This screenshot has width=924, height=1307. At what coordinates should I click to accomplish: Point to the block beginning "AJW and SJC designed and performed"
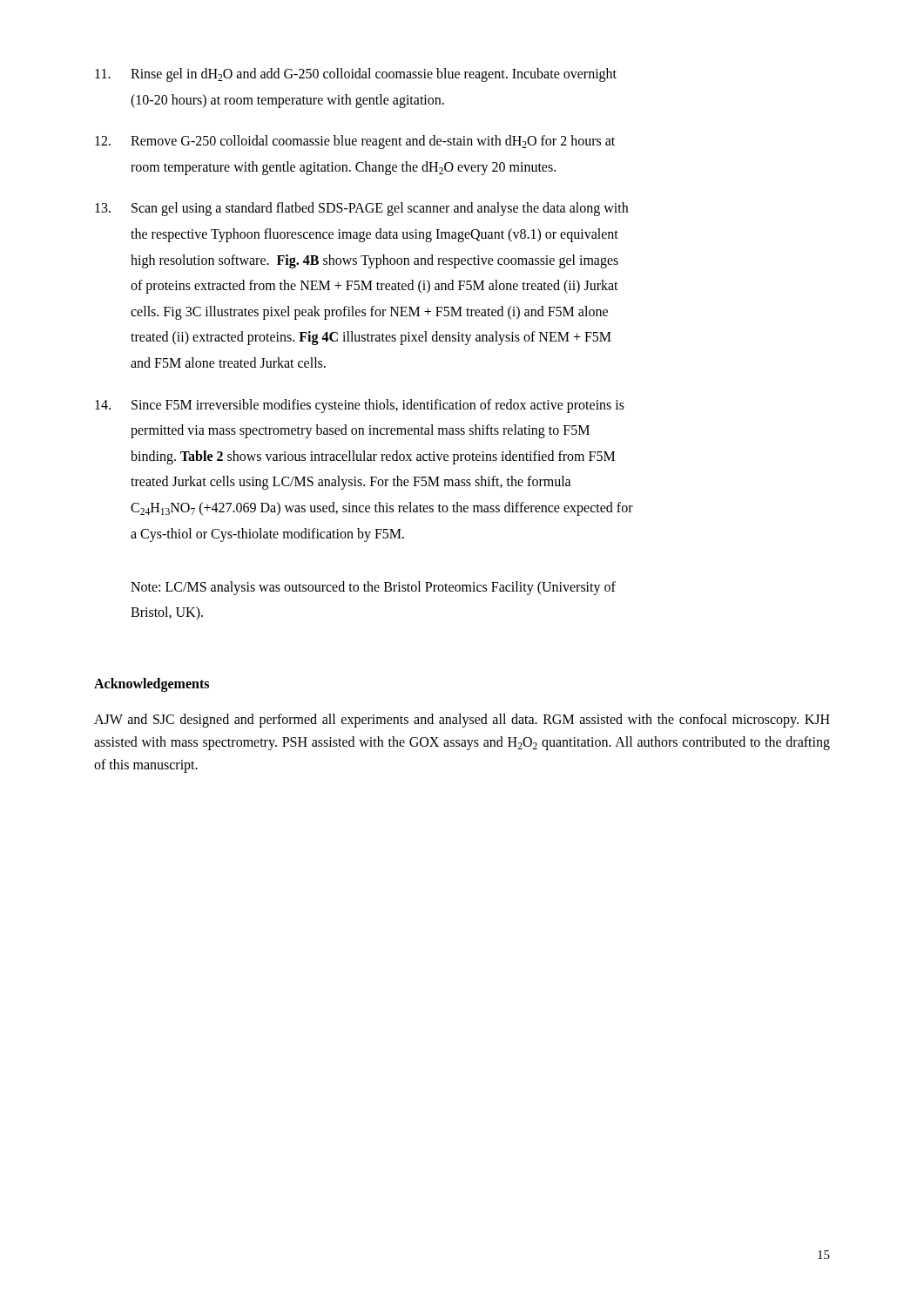tap(462, 742)
